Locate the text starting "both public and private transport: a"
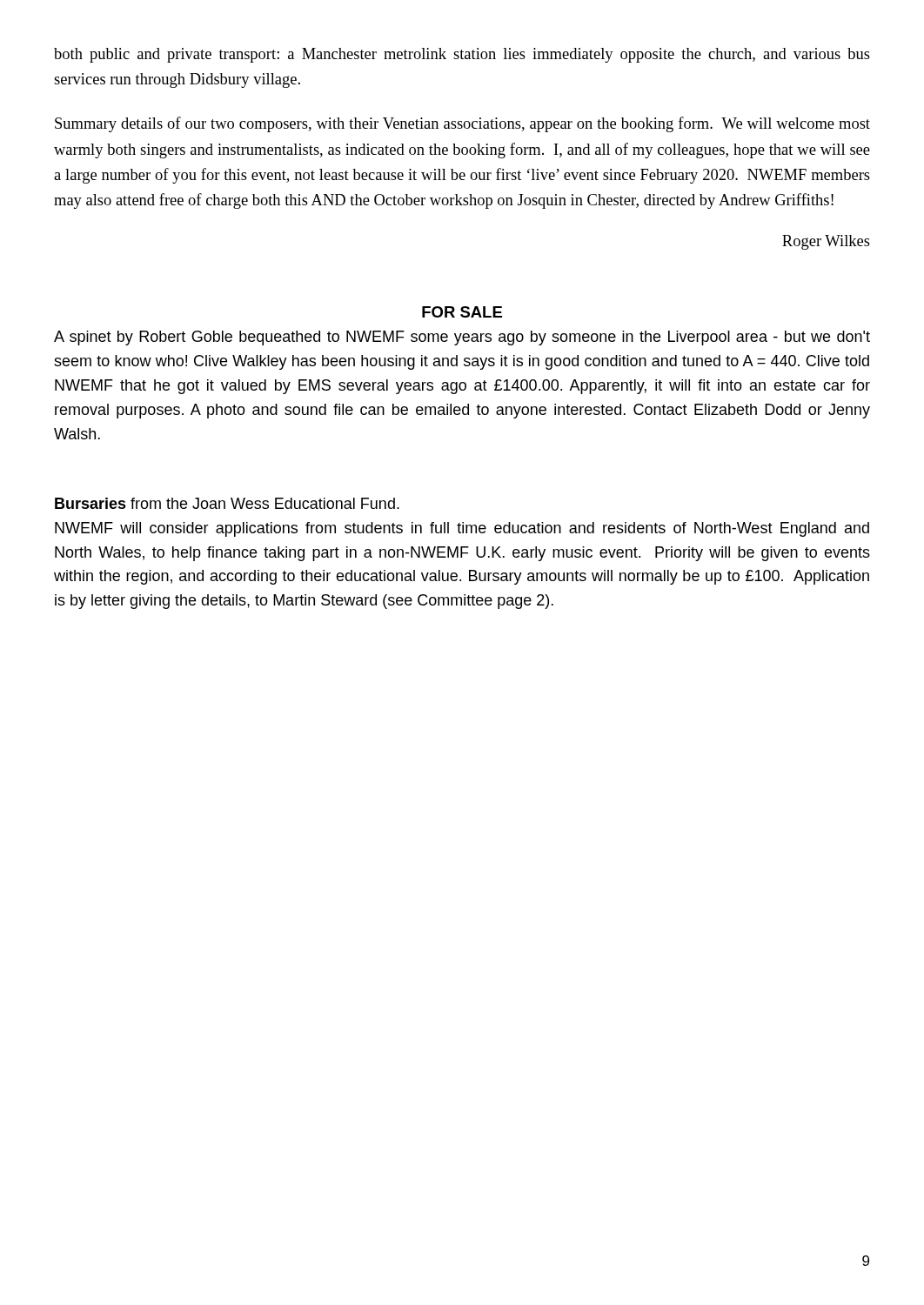 pos(462,67)
